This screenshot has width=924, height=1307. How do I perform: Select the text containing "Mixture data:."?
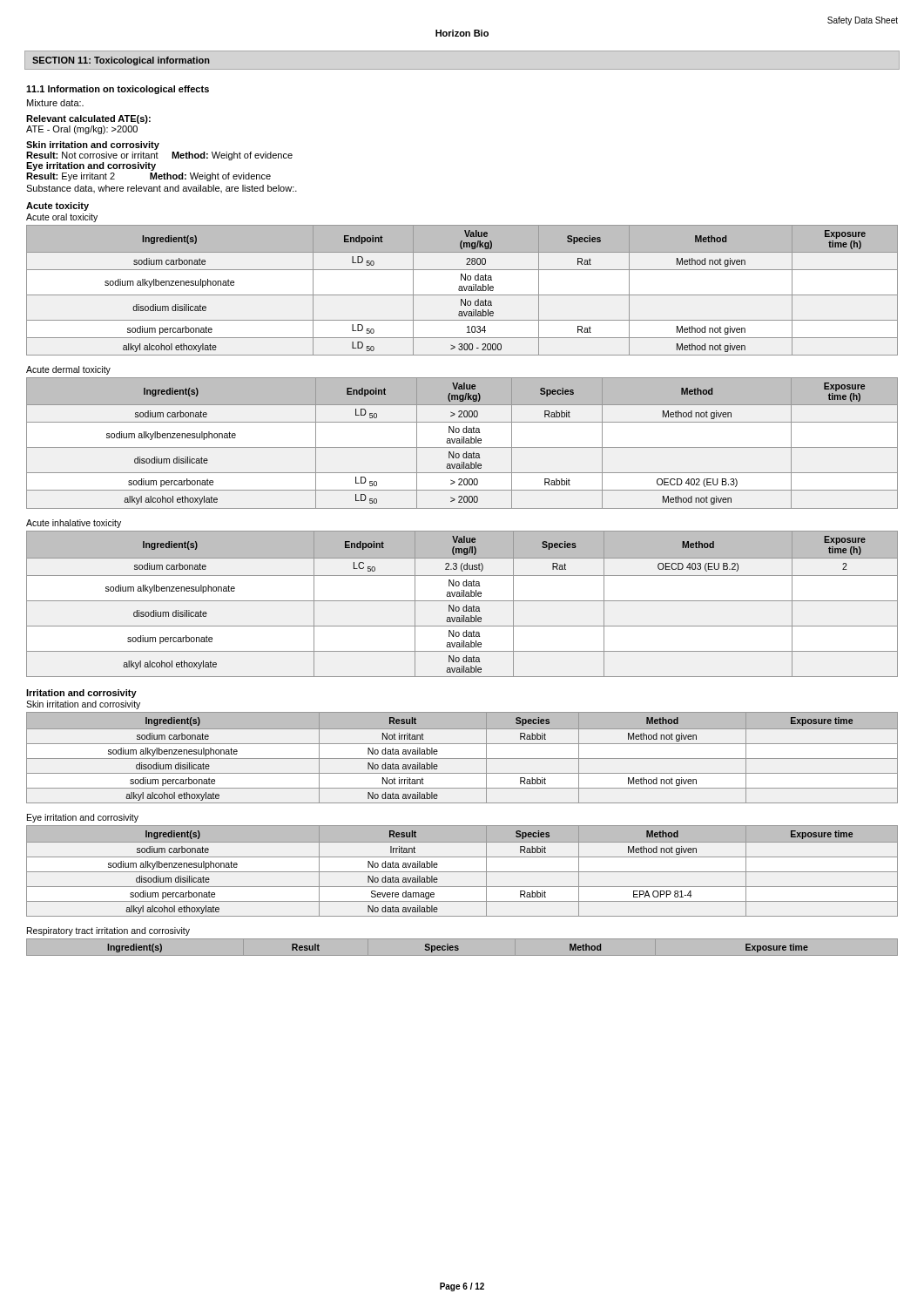pos(55,103)
